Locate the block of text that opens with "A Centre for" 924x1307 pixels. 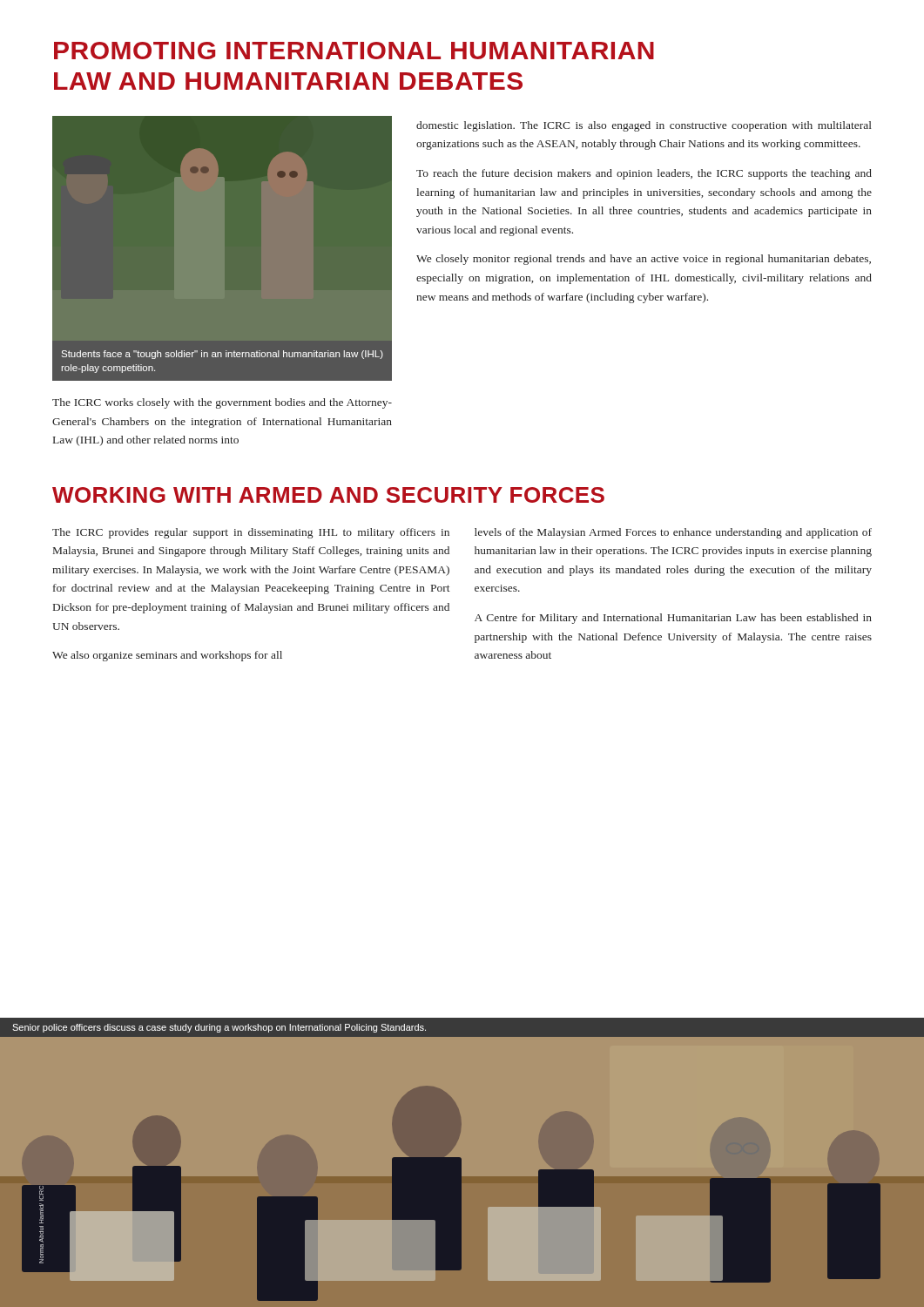[673, 636]
